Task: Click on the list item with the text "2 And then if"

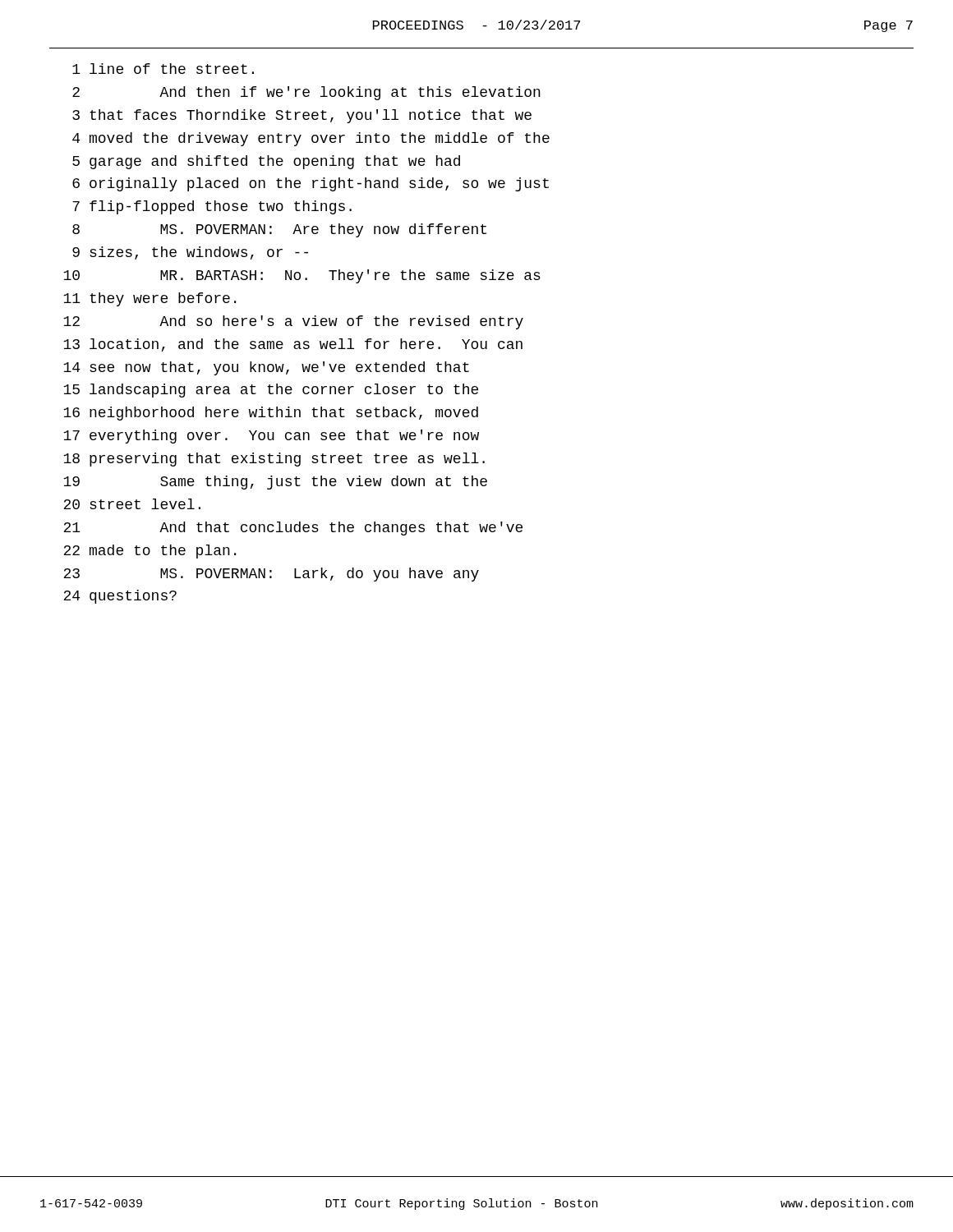Action: (x=295, y=94)
